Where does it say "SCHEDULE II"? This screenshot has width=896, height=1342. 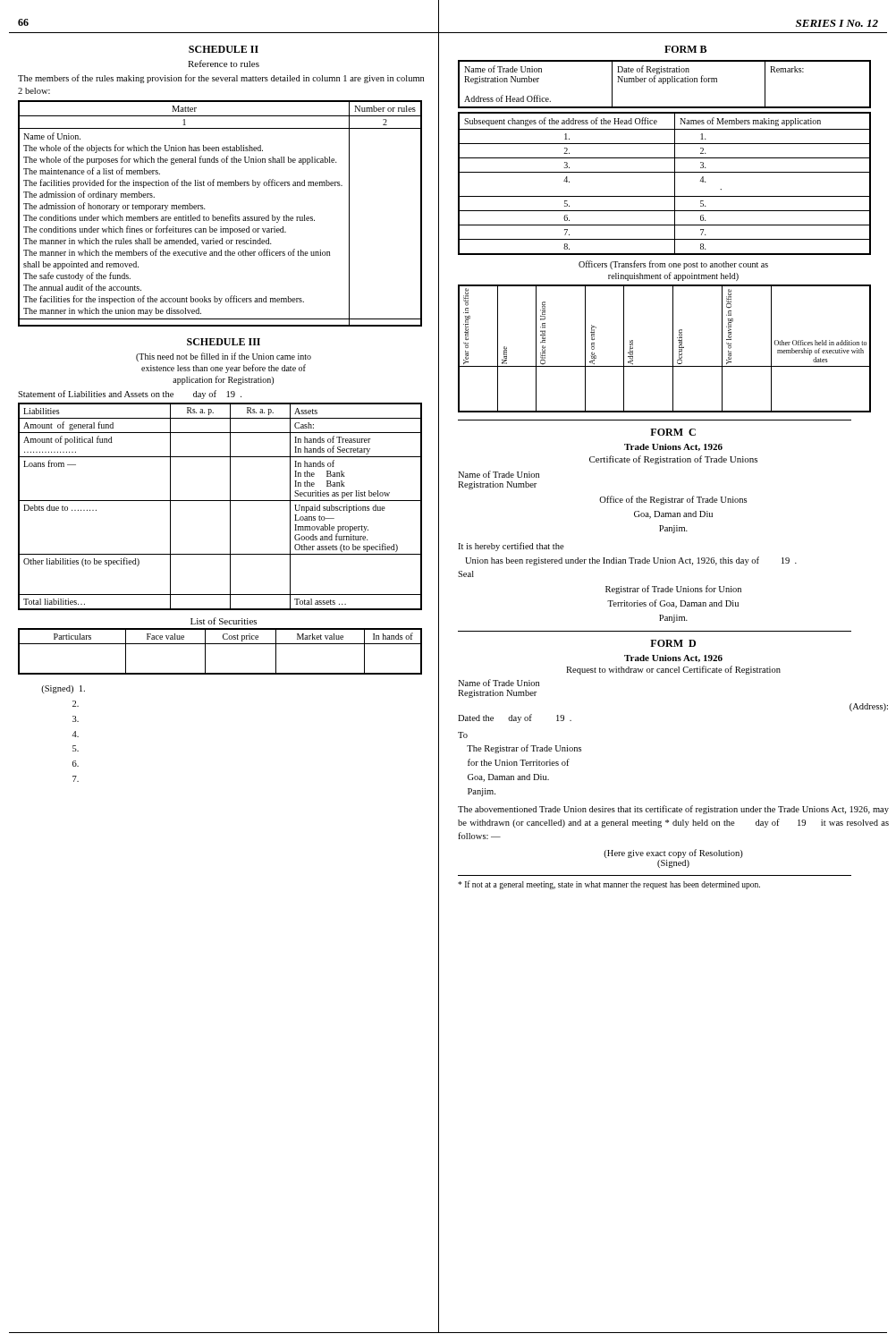pyautogui.click(x=224, y=49)
